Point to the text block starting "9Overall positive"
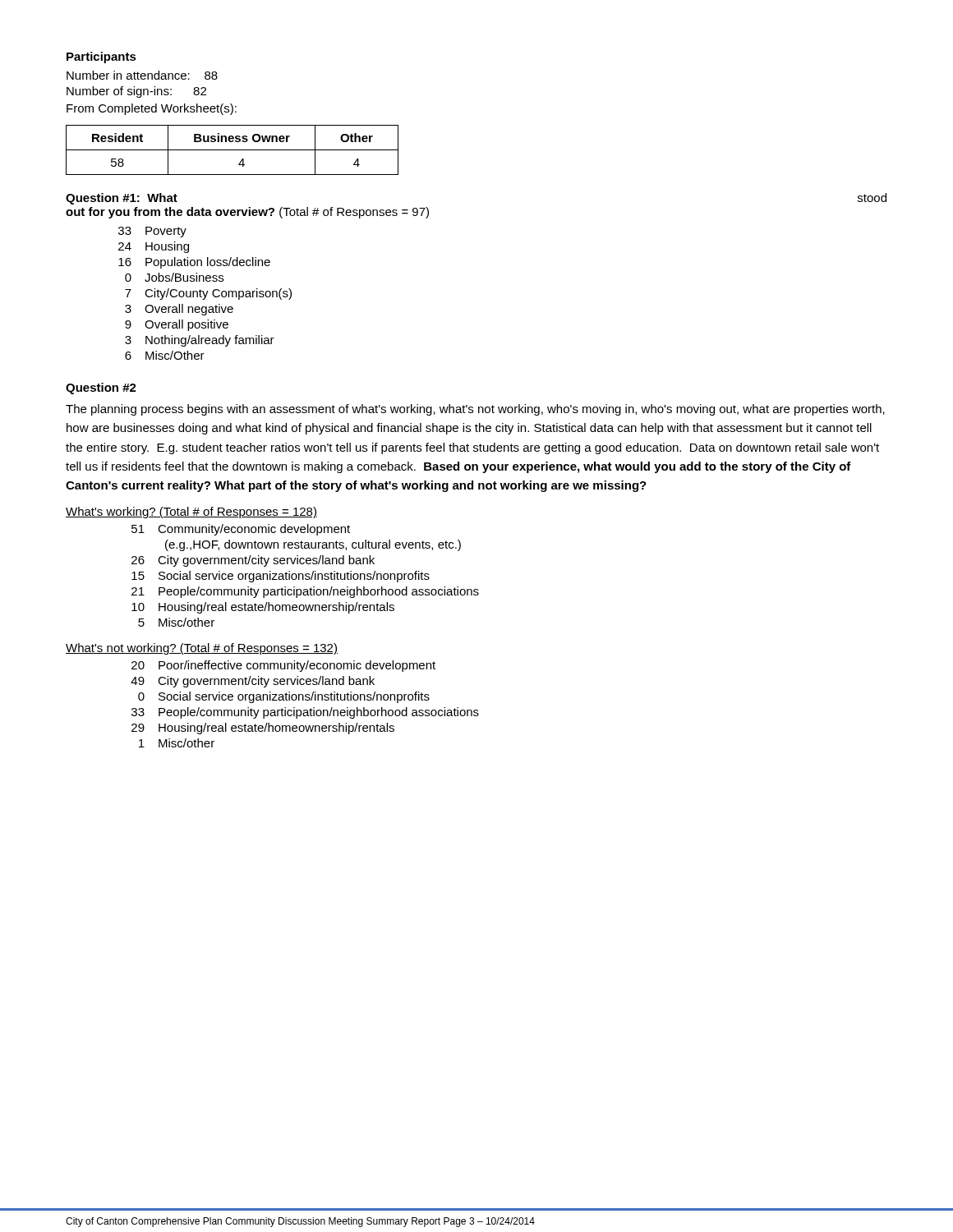Viewport: 953px width, 1232px height. click(164, 324)
